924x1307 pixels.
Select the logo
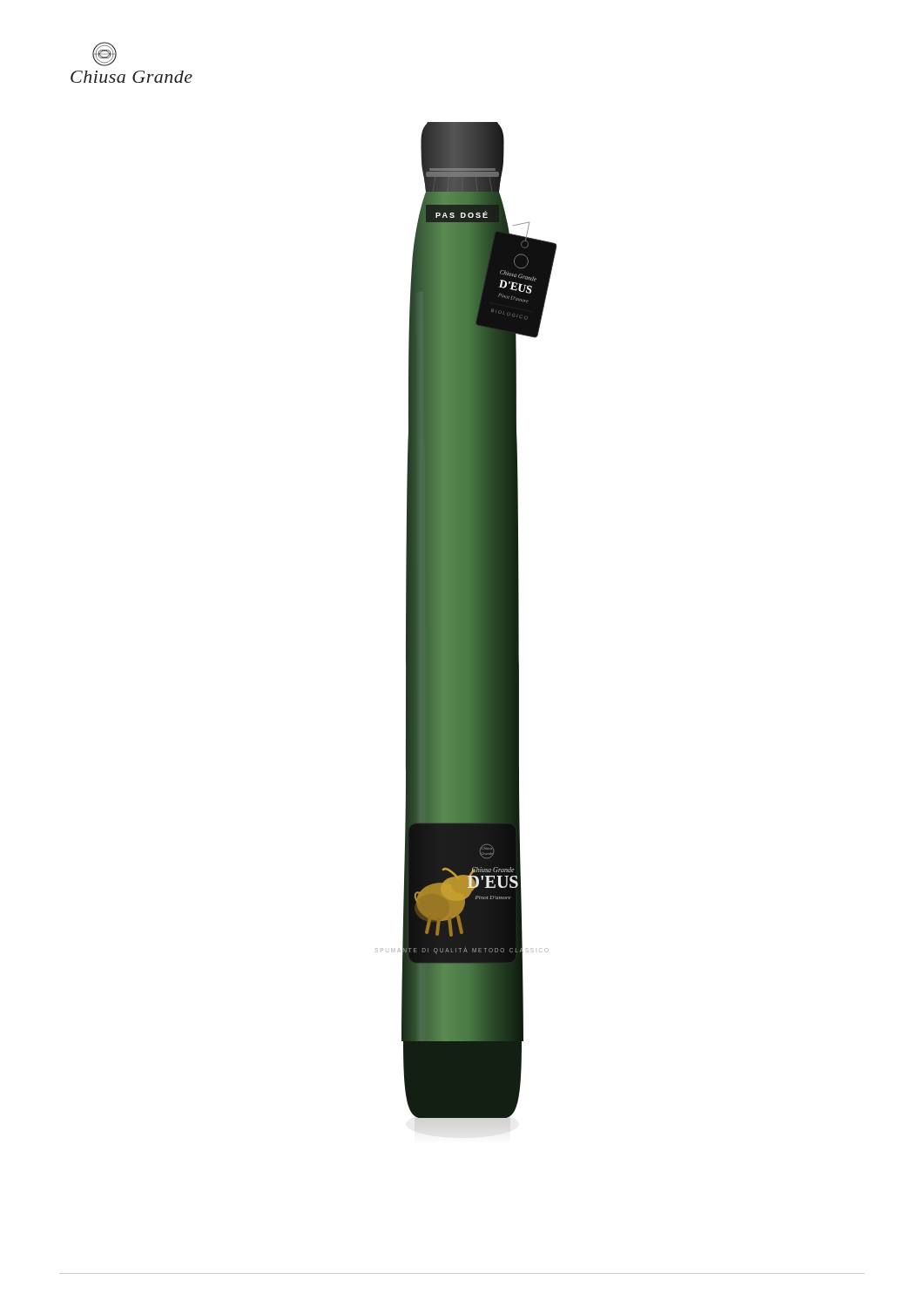coord(146,75)
